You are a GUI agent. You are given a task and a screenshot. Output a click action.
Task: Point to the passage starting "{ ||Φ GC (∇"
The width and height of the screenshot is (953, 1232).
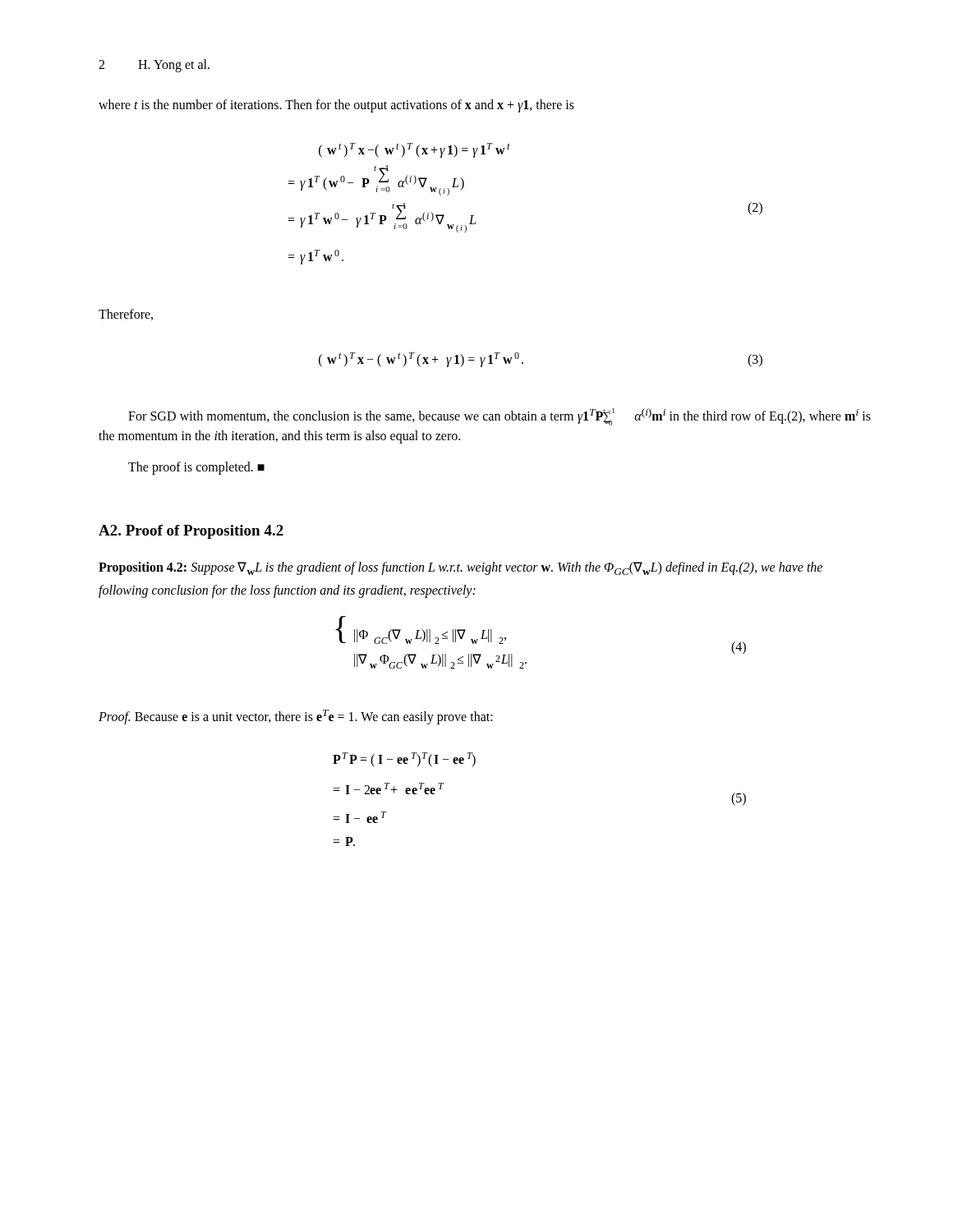tap(485, 645)
